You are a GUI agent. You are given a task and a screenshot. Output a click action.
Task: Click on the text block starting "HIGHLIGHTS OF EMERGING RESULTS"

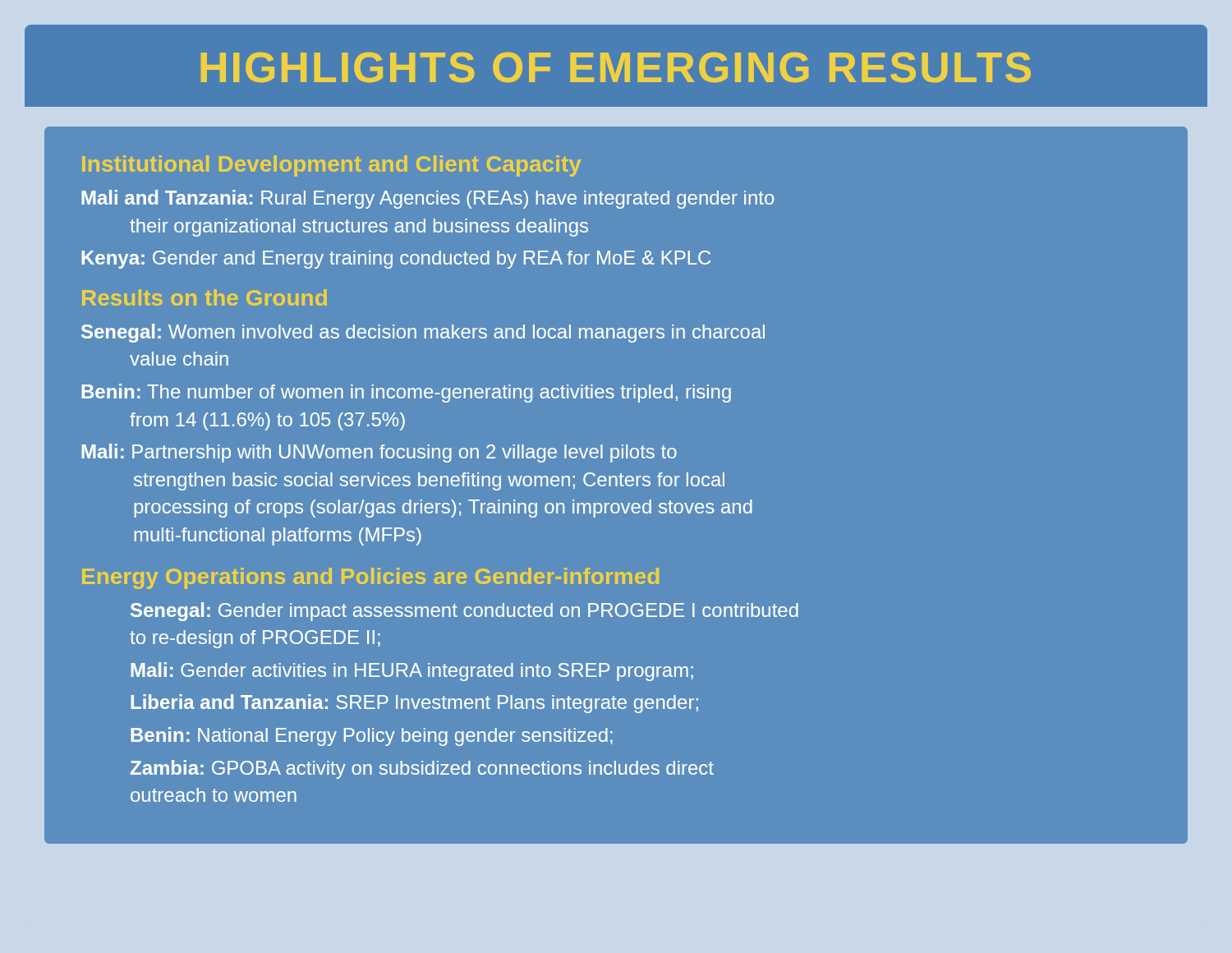click(x=616, y=67)
